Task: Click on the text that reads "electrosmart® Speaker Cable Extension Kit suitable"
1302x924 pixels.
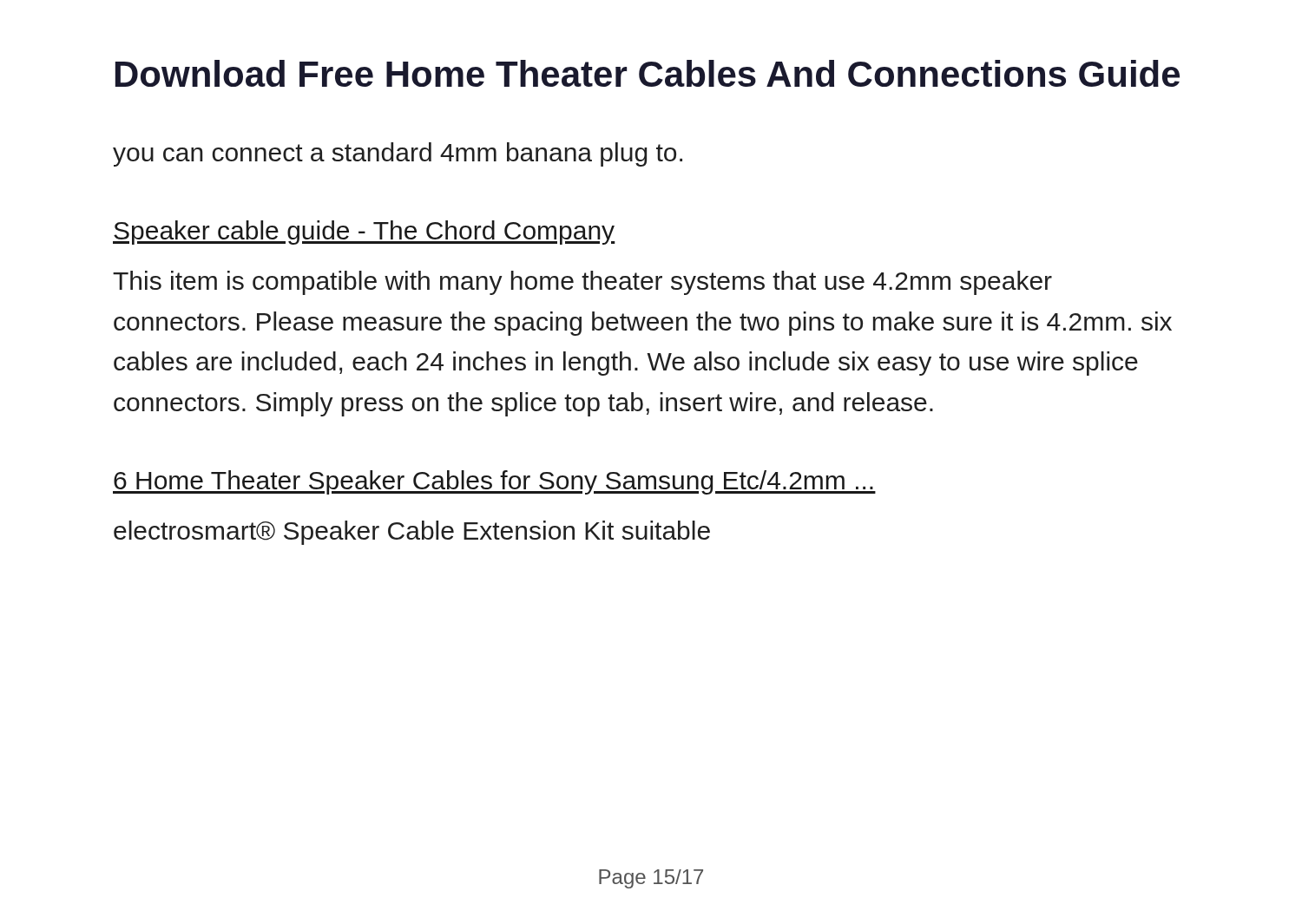Action: (412, 531)
